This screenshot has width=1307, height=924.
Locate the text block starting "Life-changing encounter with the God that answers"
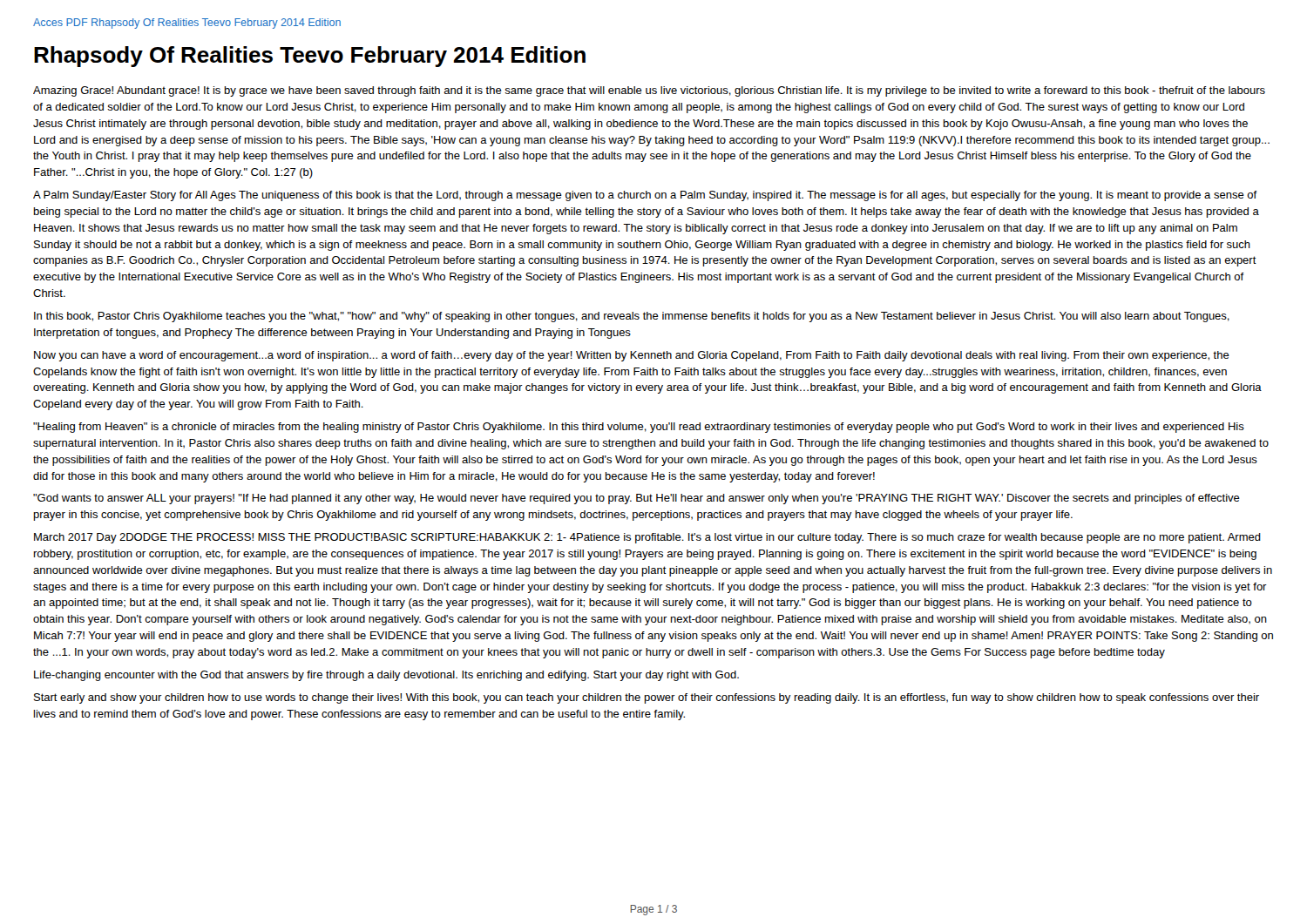pos(386,674)
